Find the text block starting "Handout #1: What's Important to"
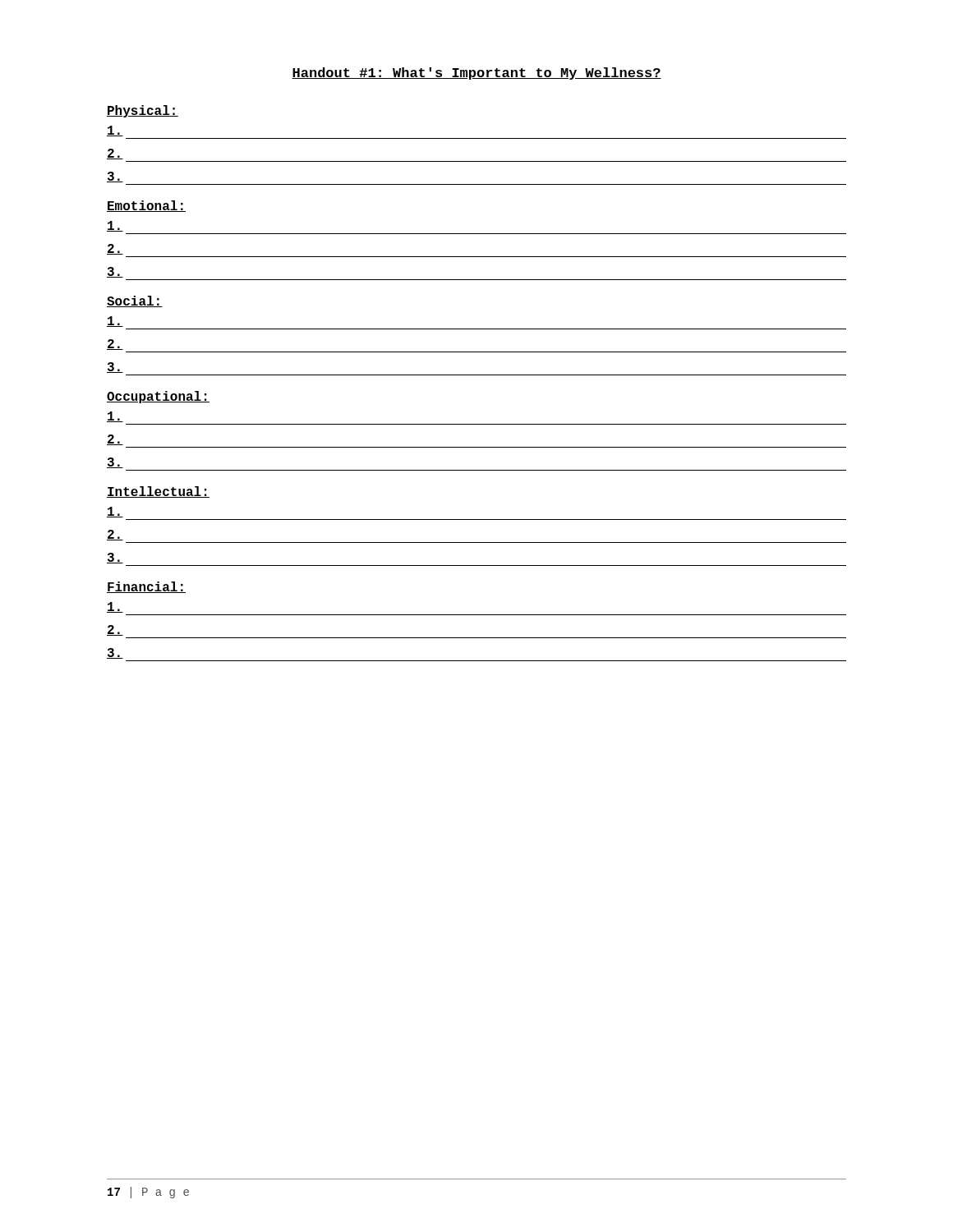The height and width of the screenshot is (1232, 953). click(476, 73)
